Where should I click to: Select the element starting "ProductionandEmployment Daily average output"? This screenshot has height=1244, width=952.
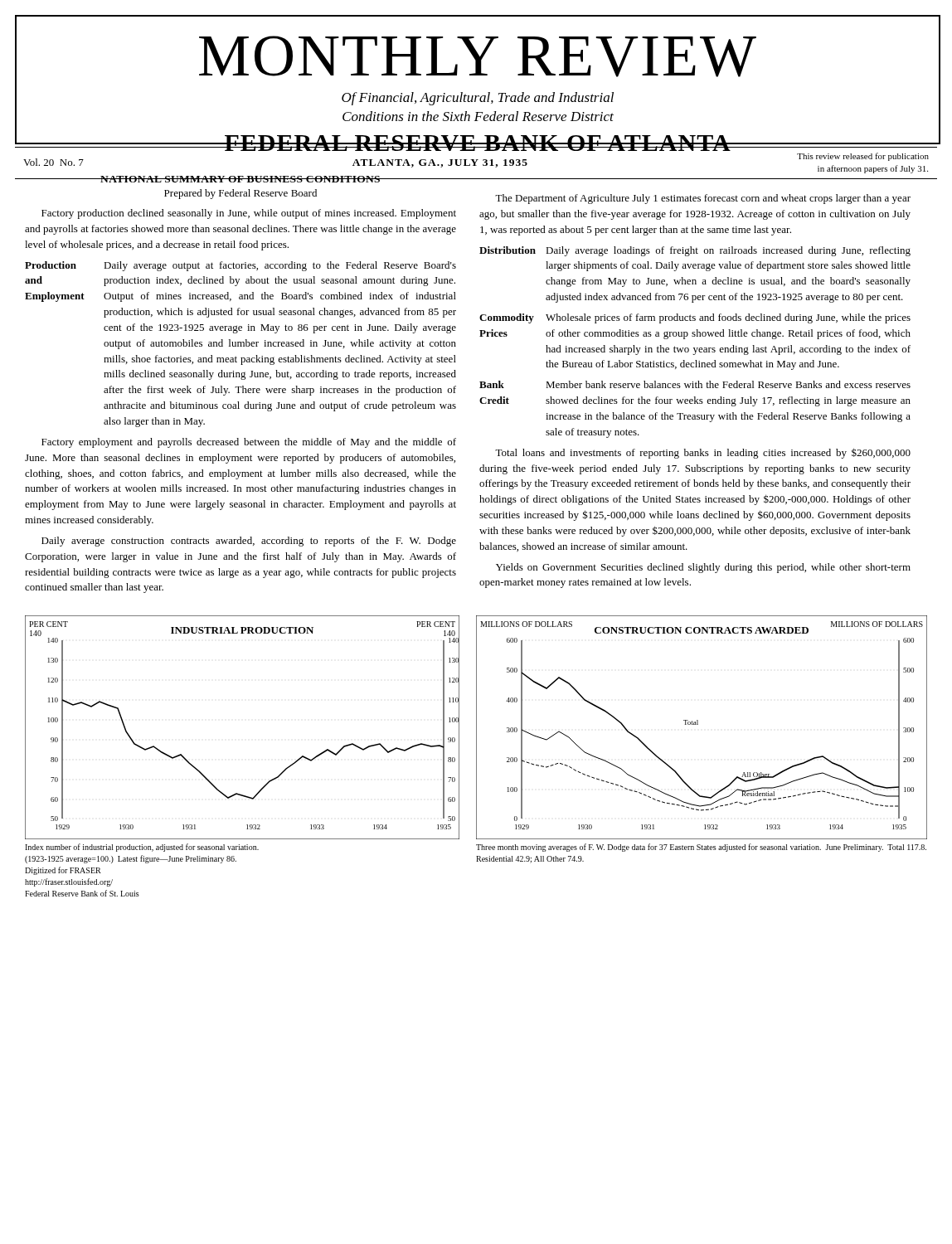tap(240, 343)
